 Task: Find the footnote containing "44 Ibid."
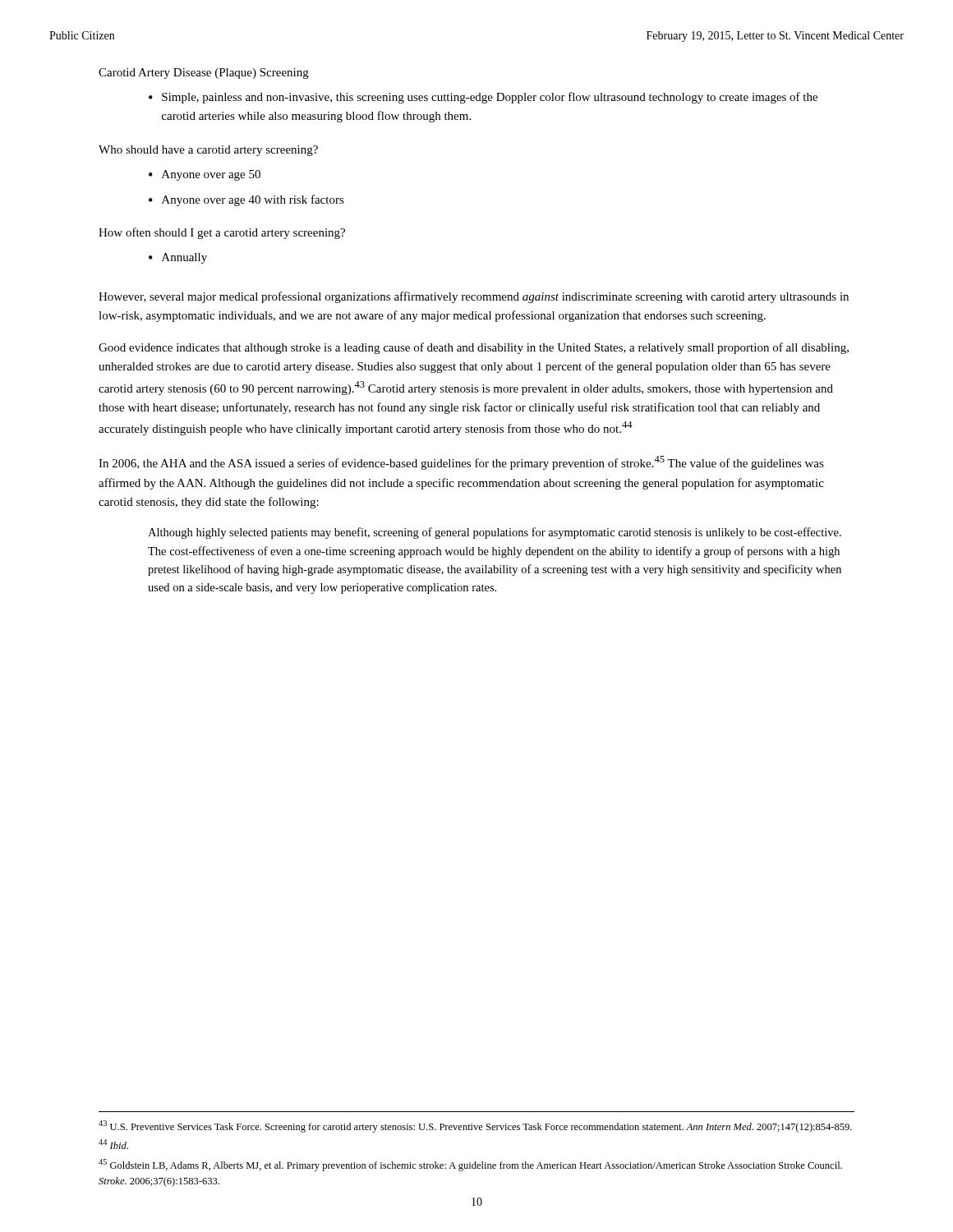click(x=114, y=1145)
